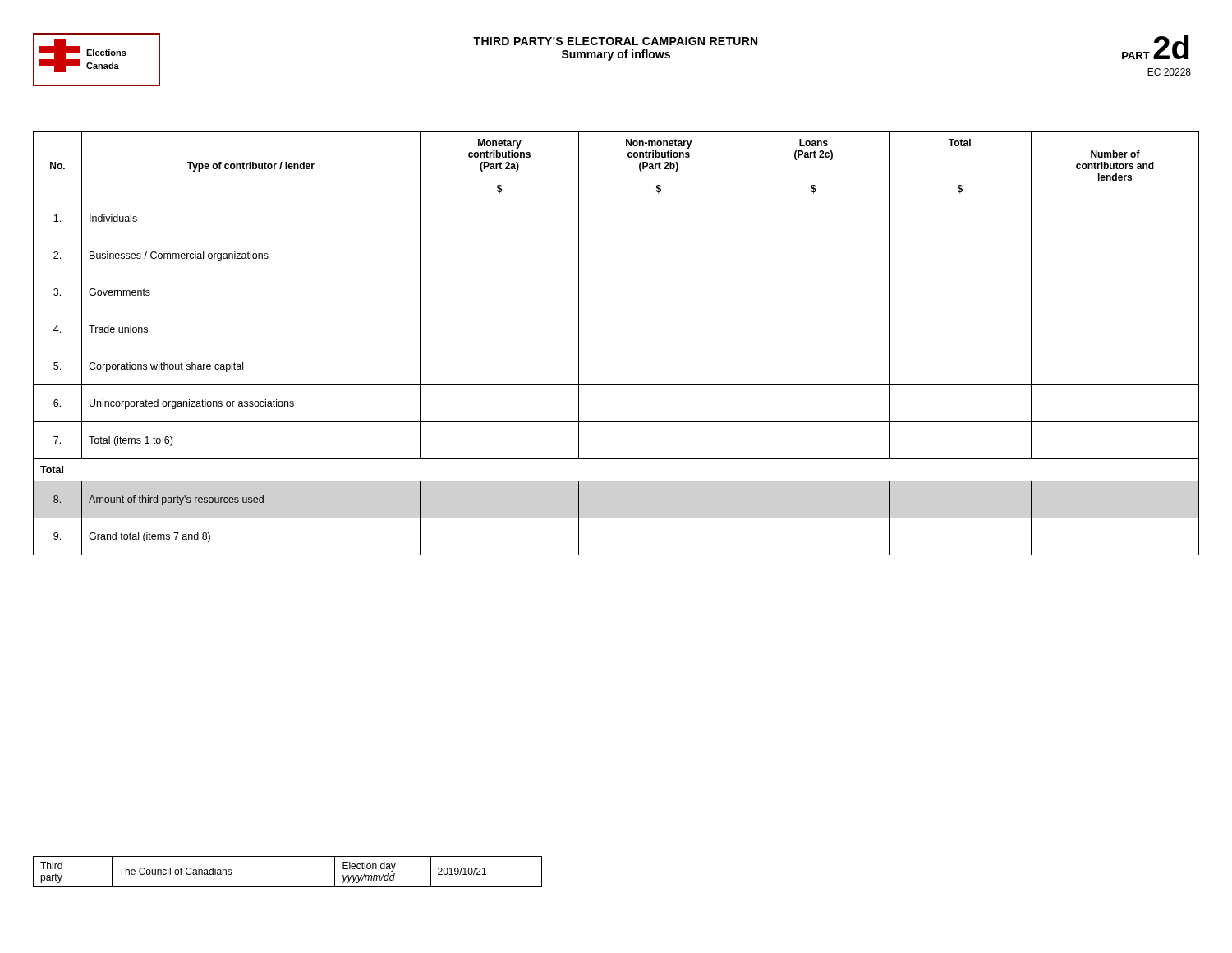Find the title that says "THIRD PARTY'S ELECTORAL CAMPAIGN RETURN Summary of inflows"
This screenshot has width=1232, height=953.
click(x=616, y=48)
